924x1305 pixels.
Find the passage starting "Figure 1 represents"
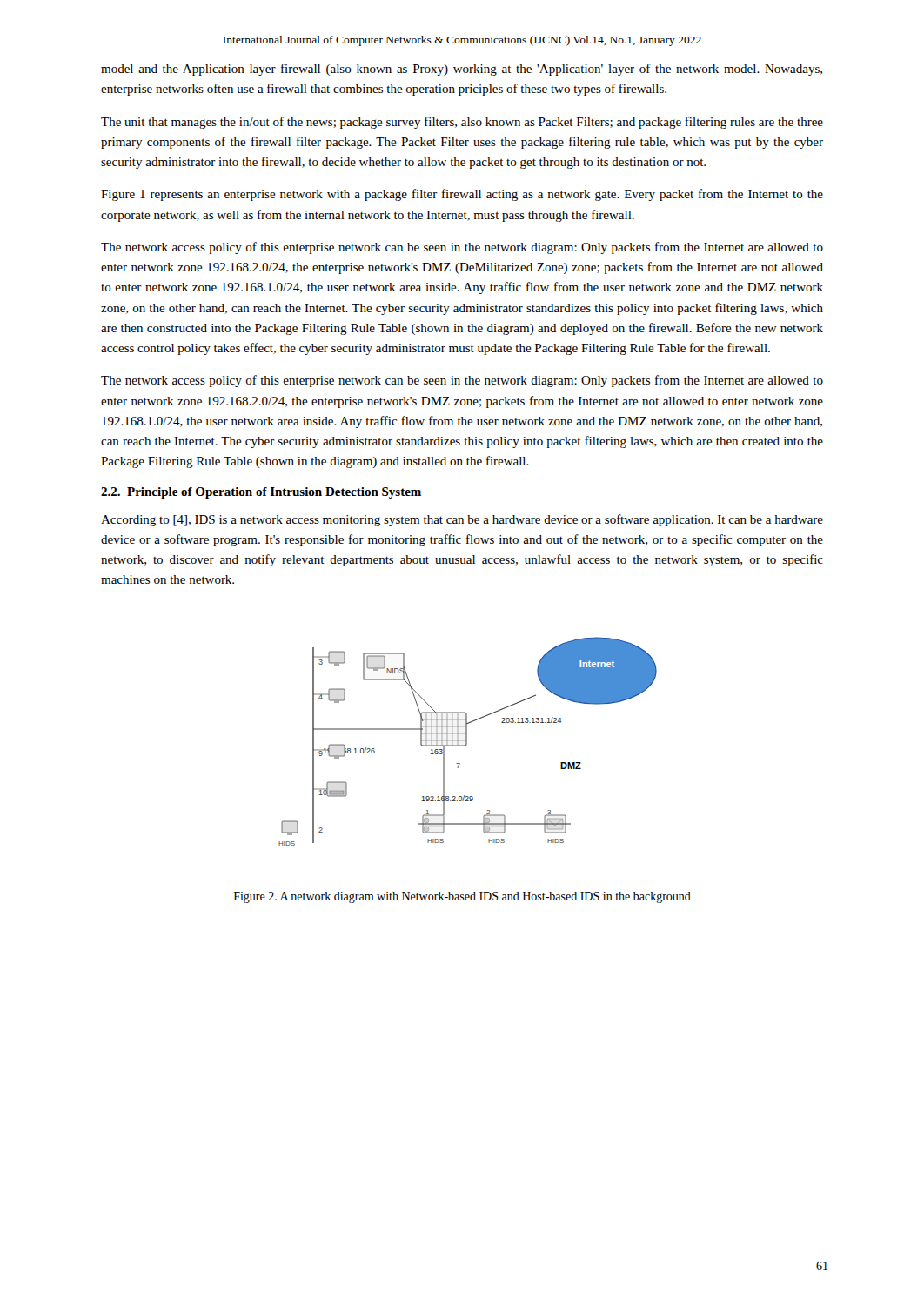click(x=462, y=204)
